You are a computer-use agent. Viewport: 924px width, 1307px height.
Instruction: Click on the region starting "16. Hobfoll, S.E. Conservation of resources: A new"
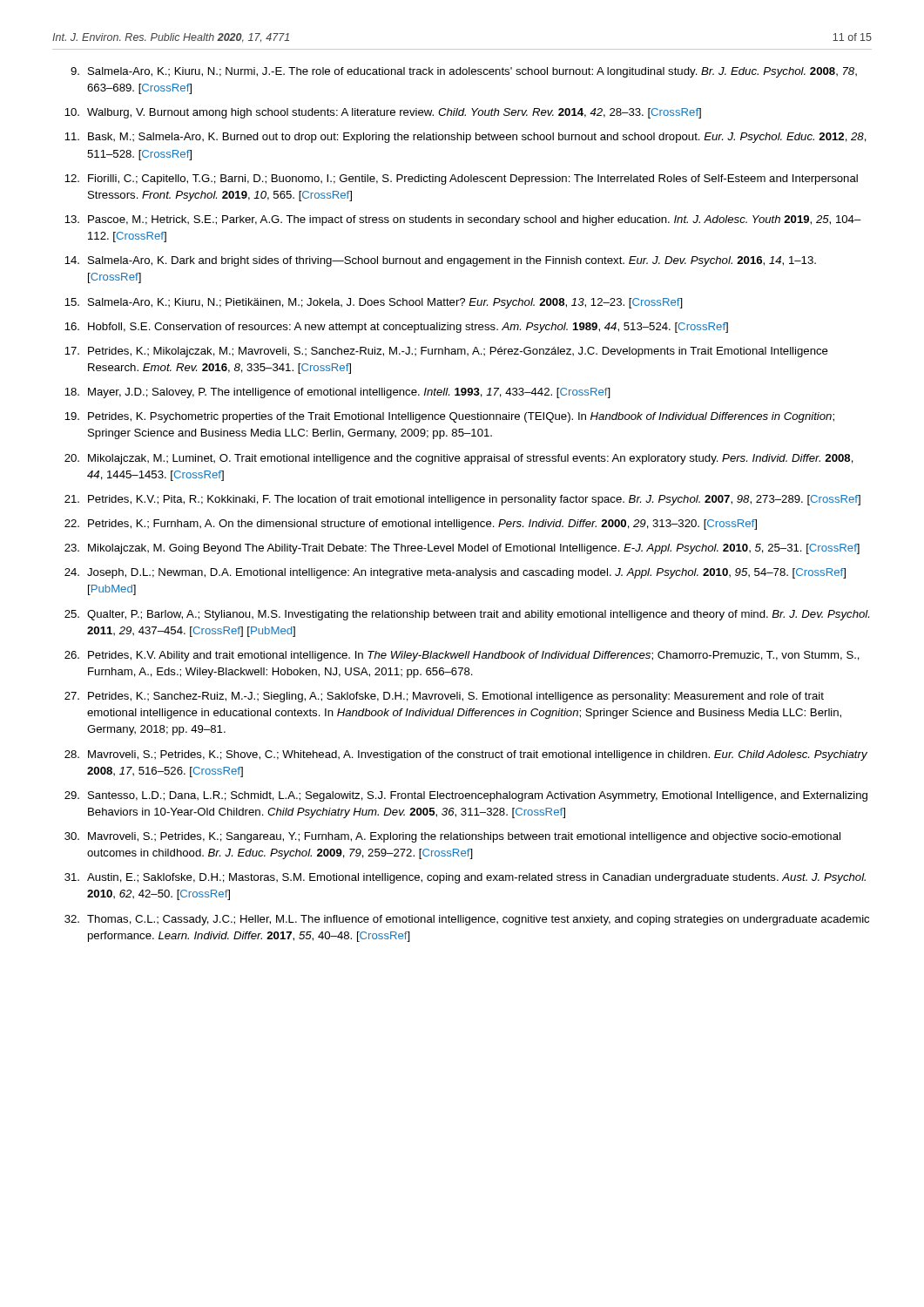click(x=462, y=326)
